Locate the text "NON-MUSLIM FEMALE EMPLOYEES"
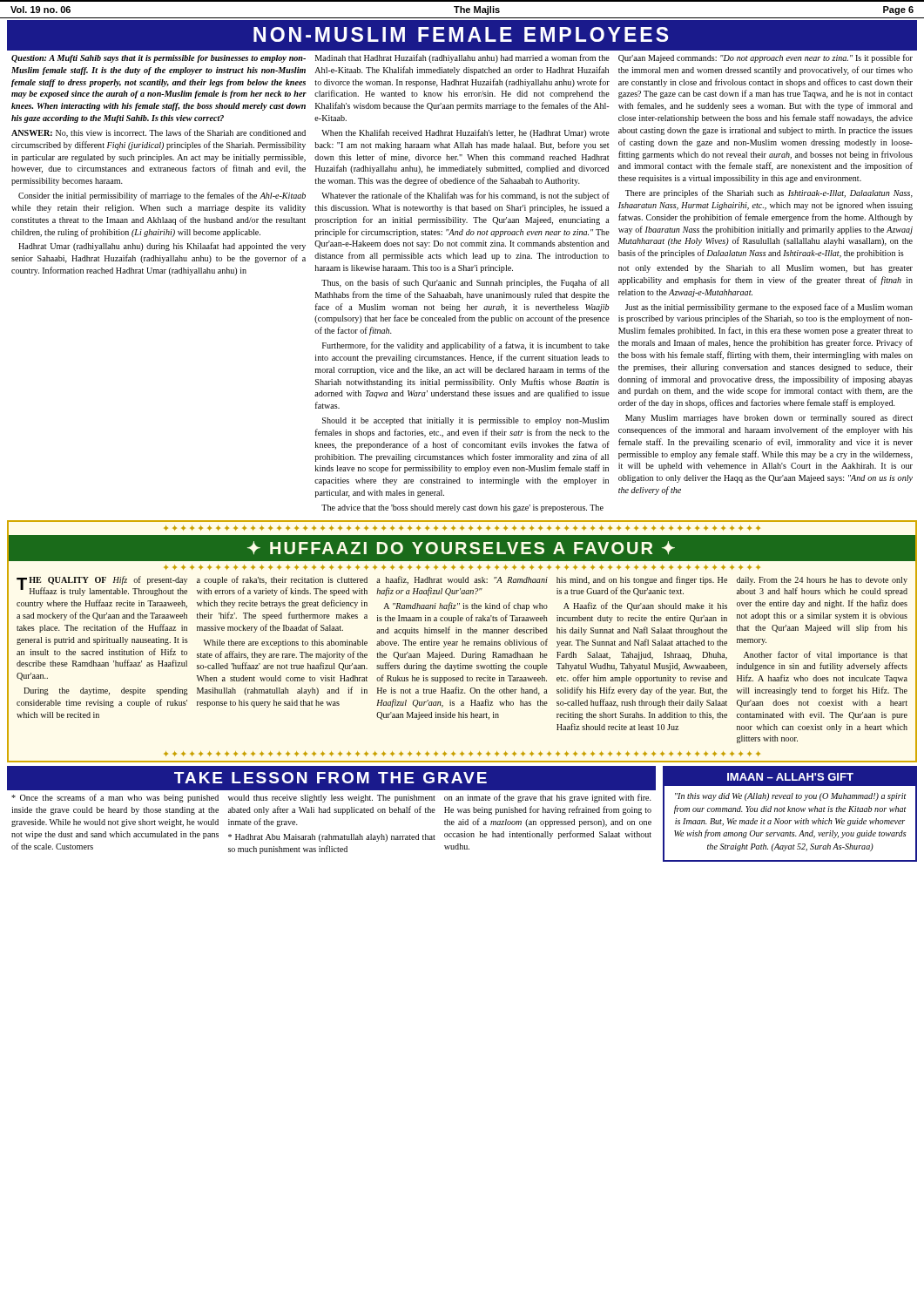 462,35
